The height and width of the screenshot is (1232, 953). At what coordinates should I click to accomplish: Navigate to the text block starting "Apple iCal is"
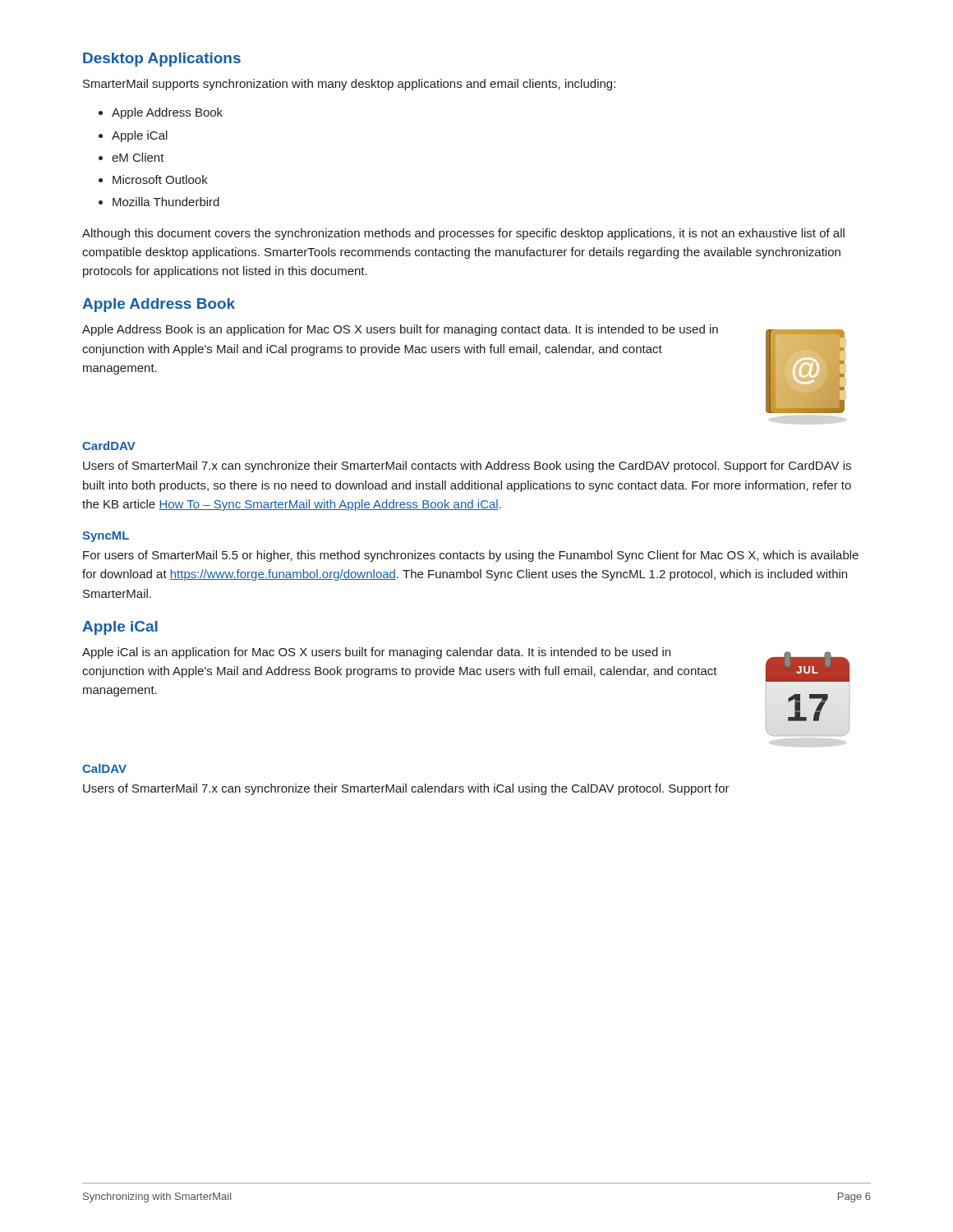pos(405,671)
